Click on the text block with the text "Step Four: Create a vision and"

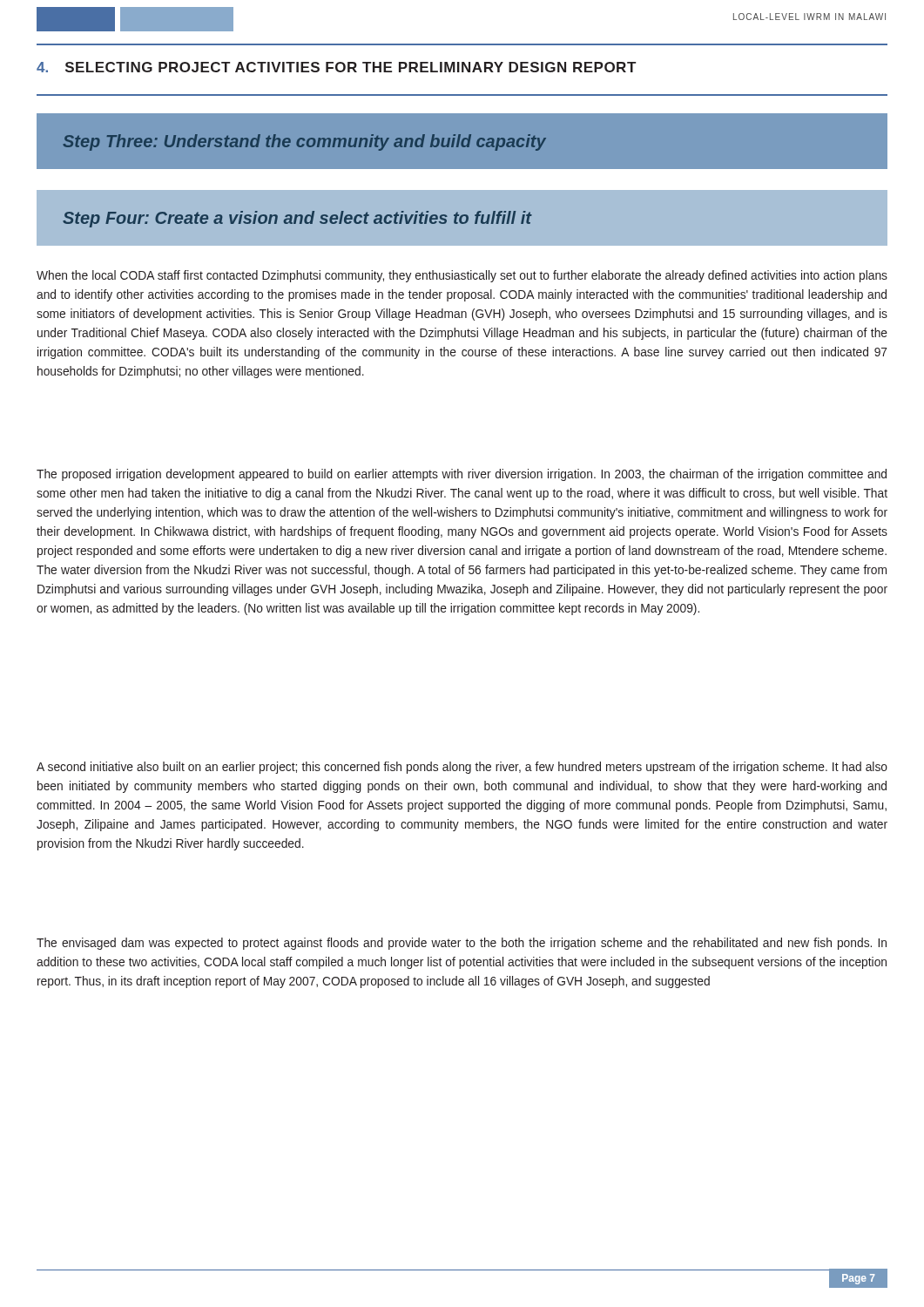click(x=297, y=218)
